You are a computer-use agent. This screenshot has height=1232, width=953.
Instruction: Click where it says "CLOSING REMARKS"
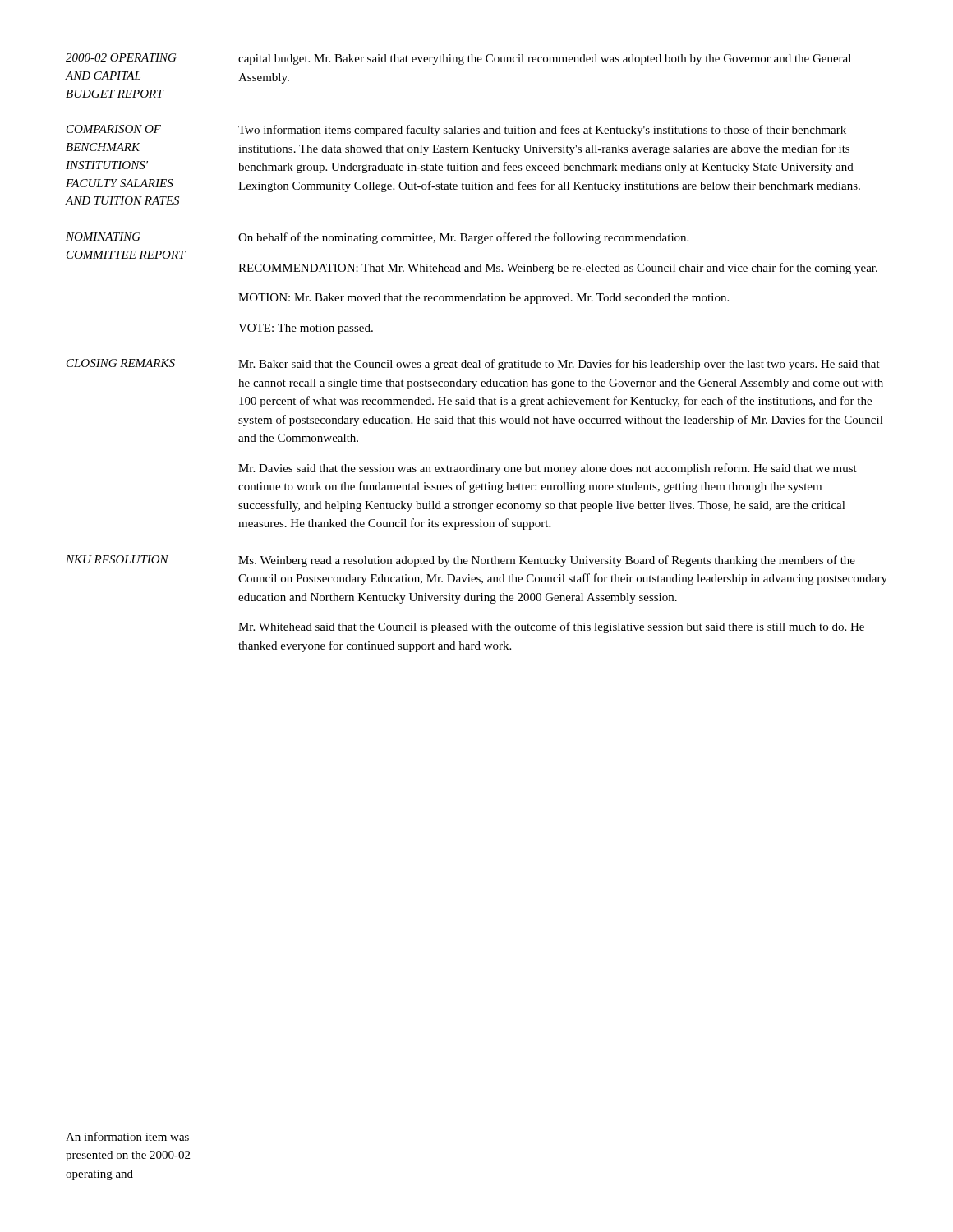tap(120, 363)
